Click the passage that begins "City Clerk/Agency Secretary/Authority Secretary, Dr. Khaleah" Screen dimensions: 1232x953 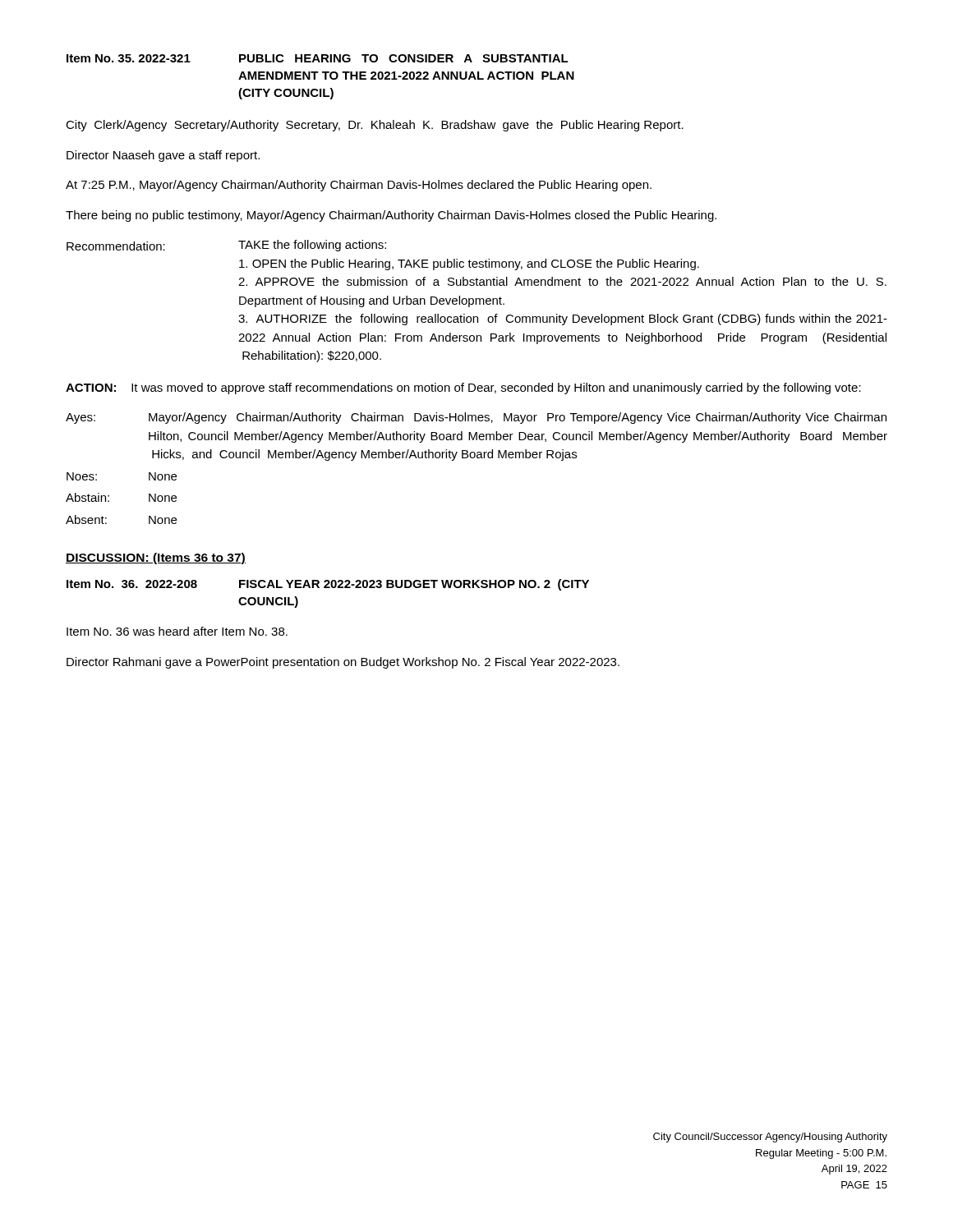[375, 124]
